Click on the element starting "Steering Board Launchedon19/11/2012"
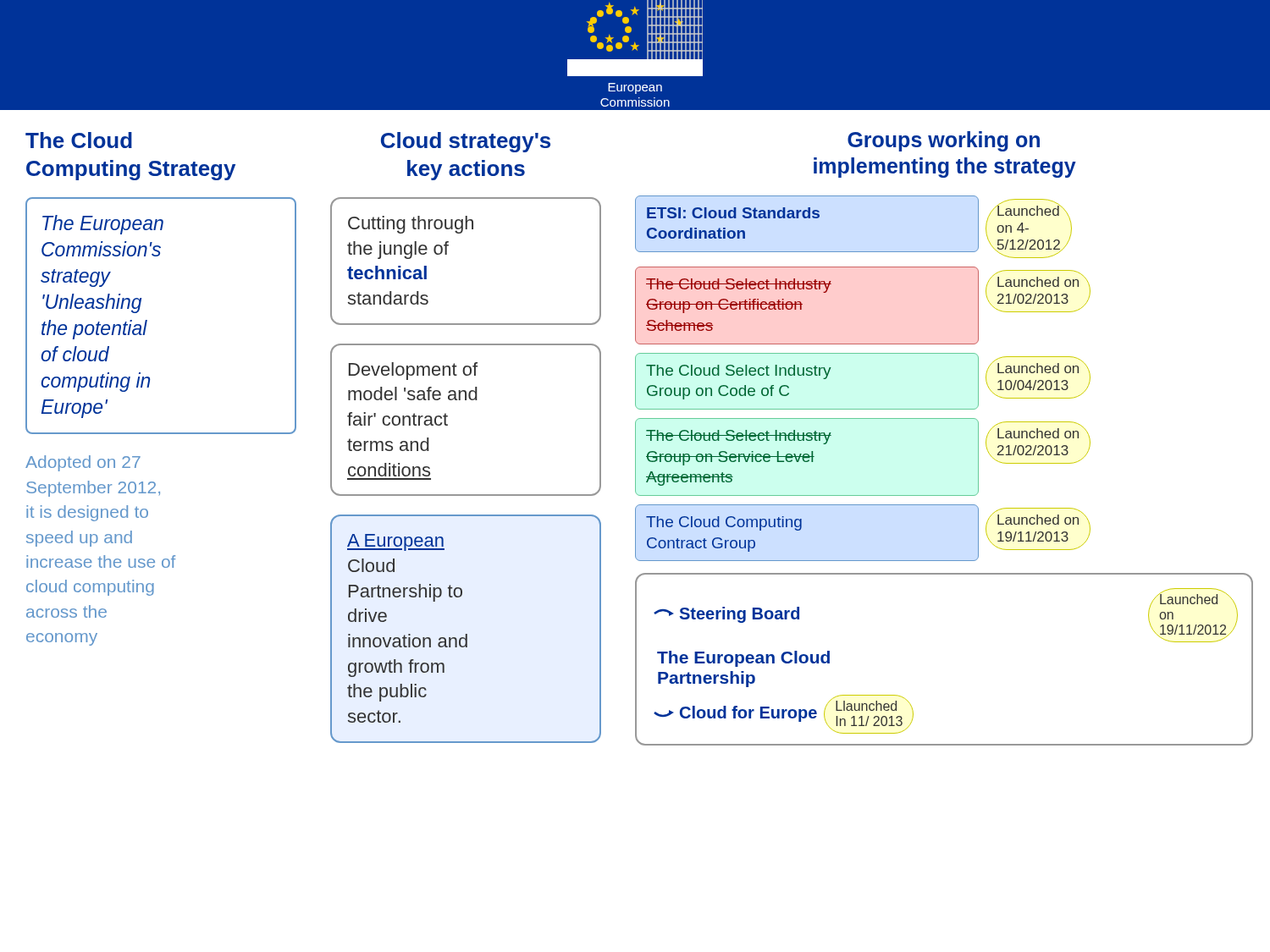This screenshot has height=952, width=1270. (x=723, y=615)
